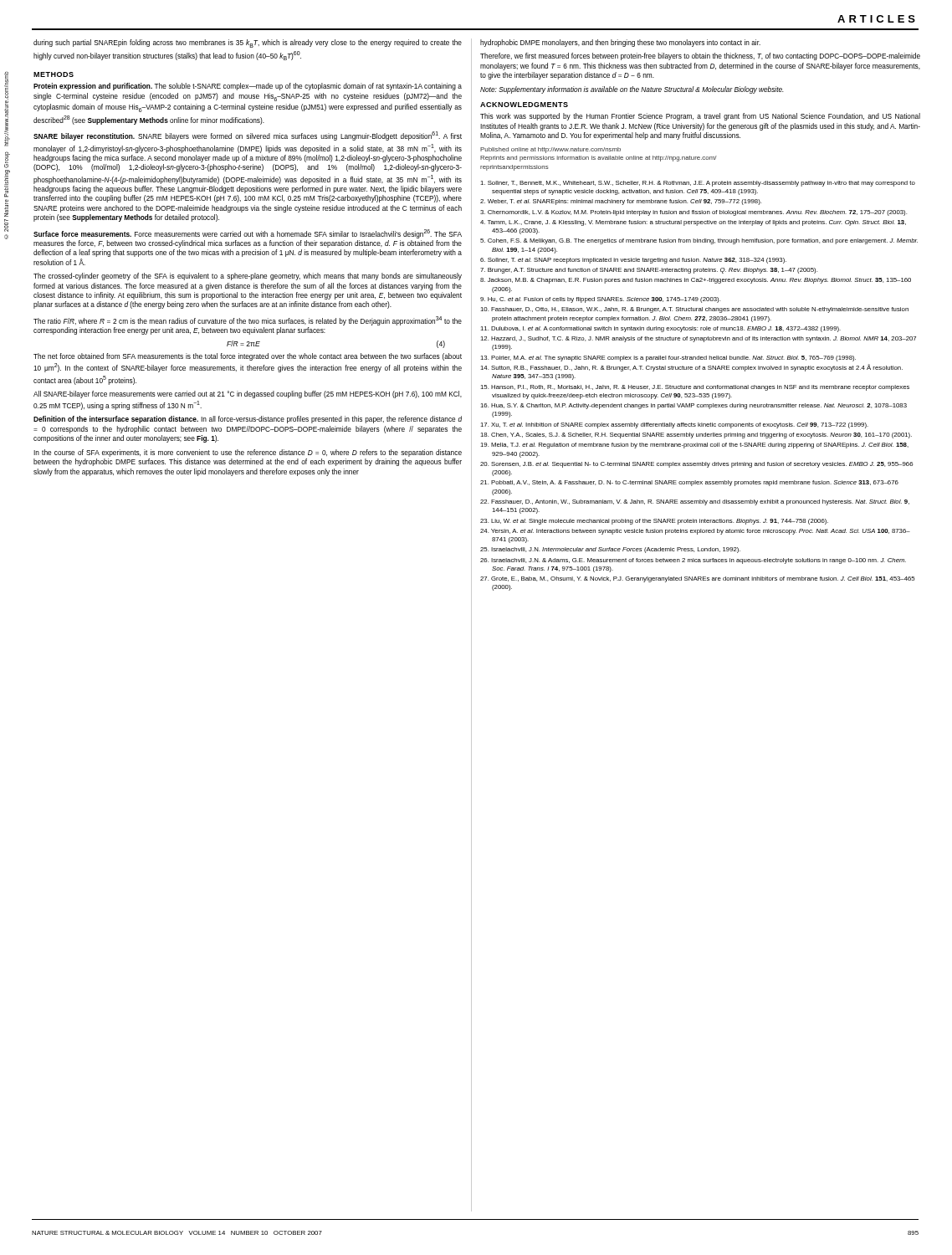Find the list item with the text "13. Poirier, M.A. et"
This screenshot has width=952, height=1255.
668,357
